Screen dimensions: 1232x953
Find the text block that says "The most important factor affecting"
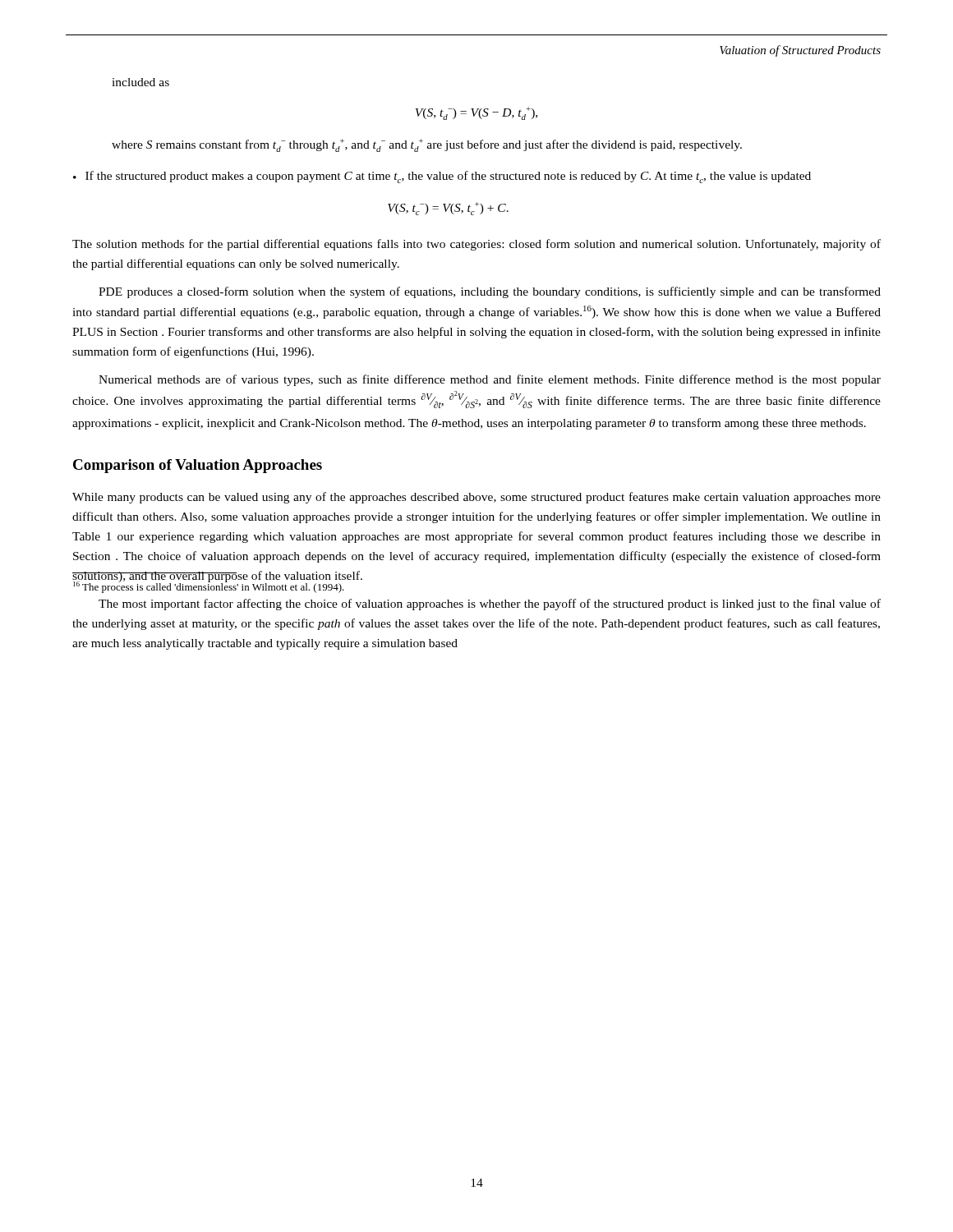pos(476,623)
